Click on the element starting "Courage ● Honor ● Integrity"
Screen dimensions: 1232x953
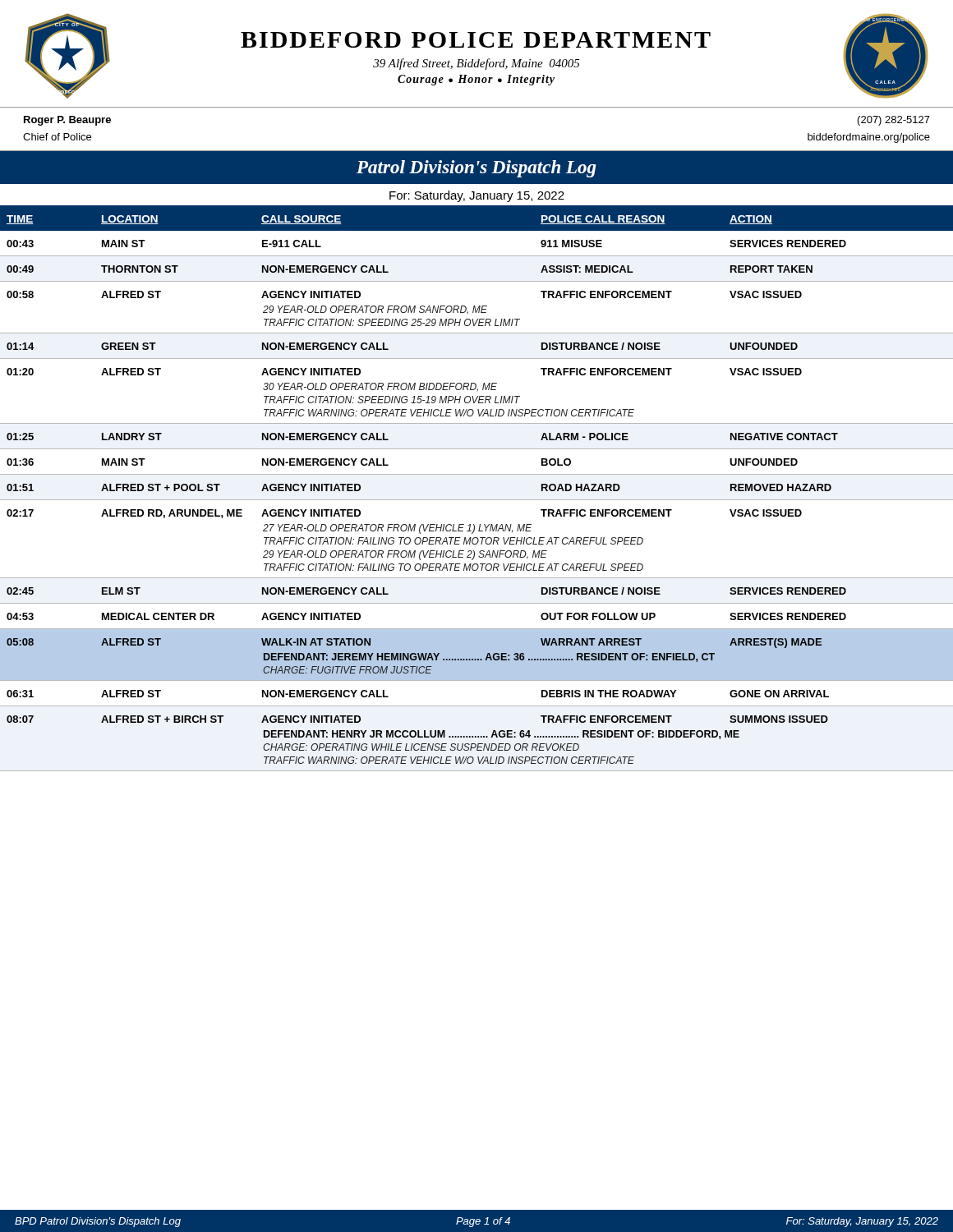[476, 79]
